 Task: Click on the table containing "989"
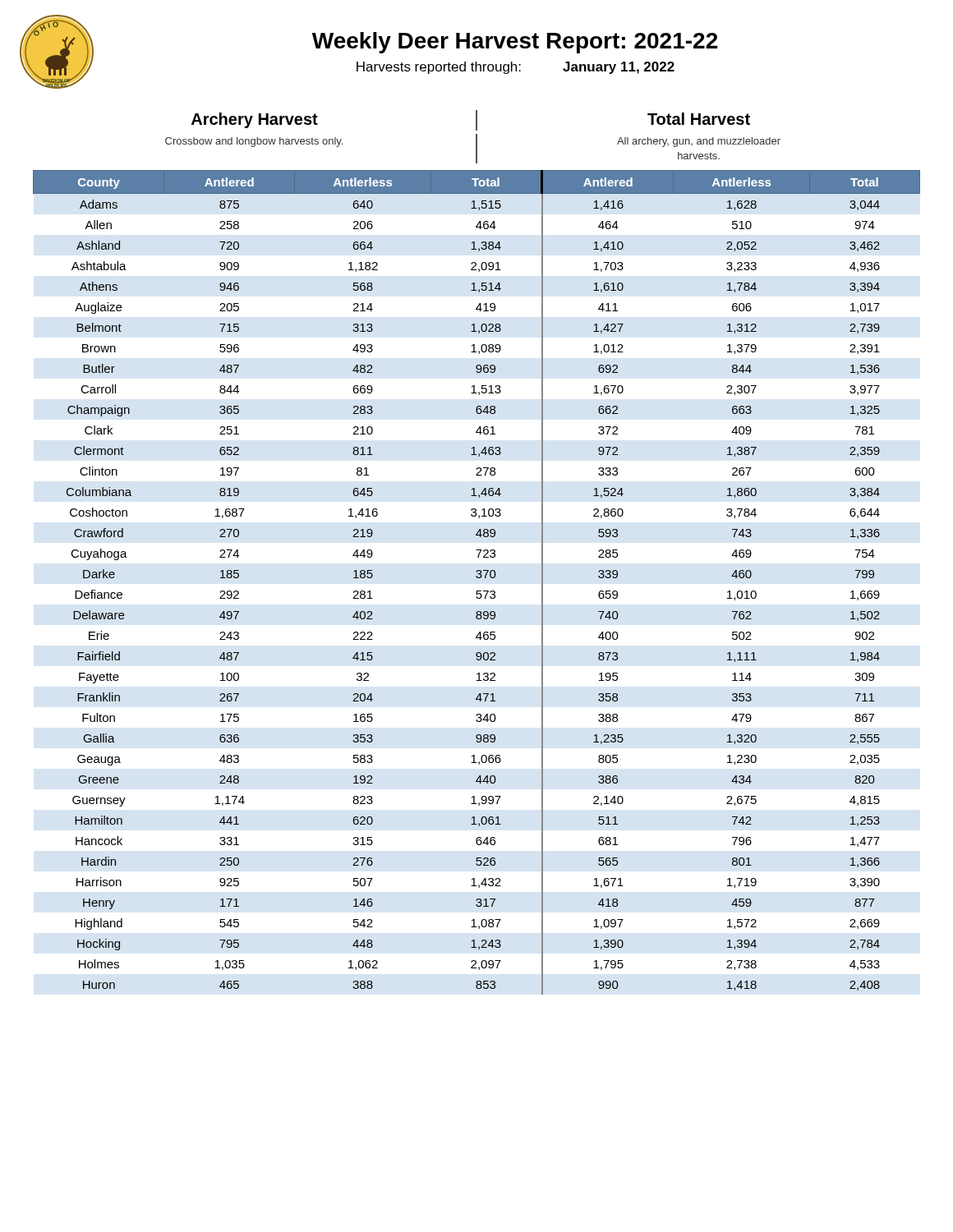click(476, 583)
